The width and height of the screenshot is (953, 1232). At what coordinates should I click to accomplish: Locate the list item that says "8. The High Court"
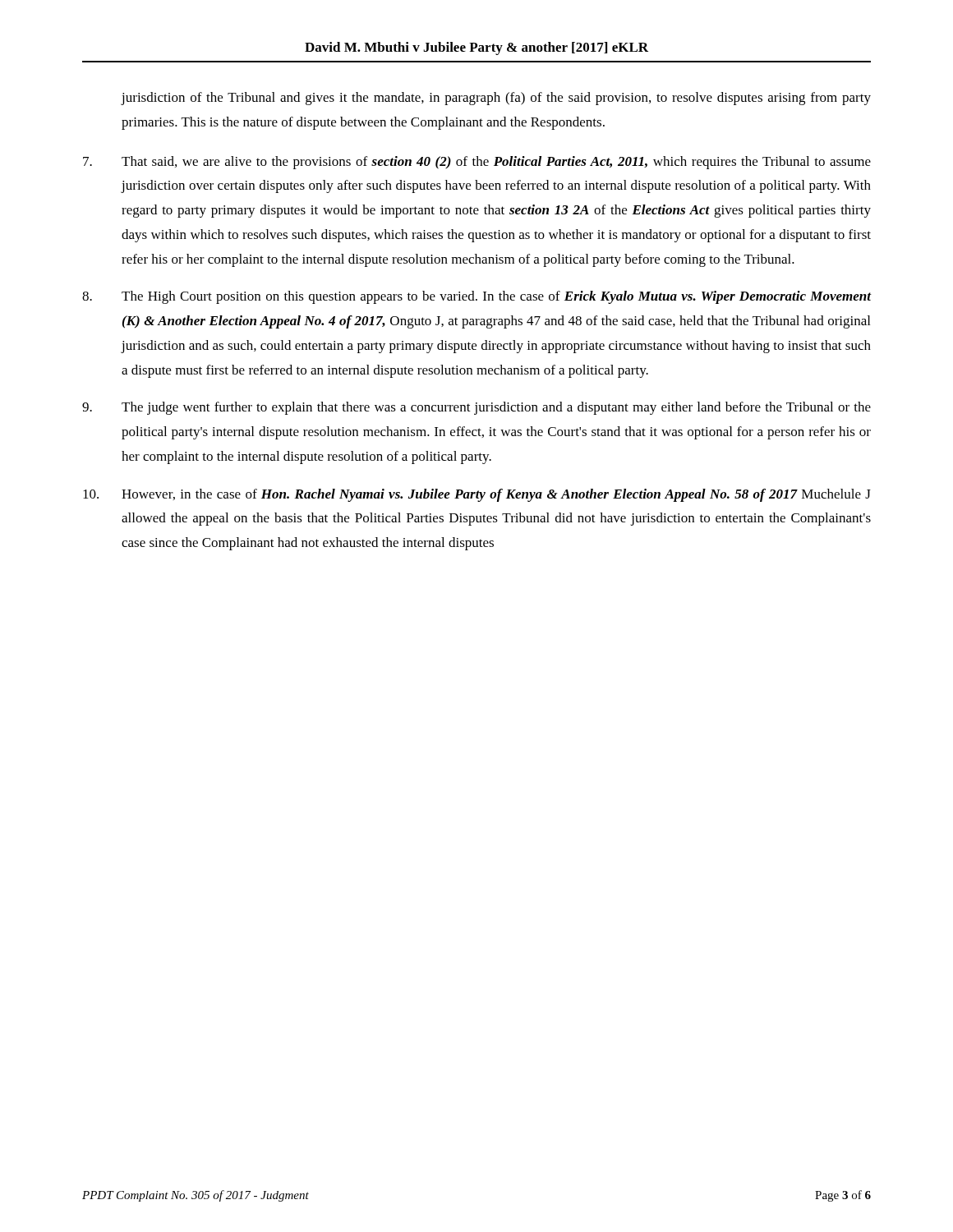point(476,333)
